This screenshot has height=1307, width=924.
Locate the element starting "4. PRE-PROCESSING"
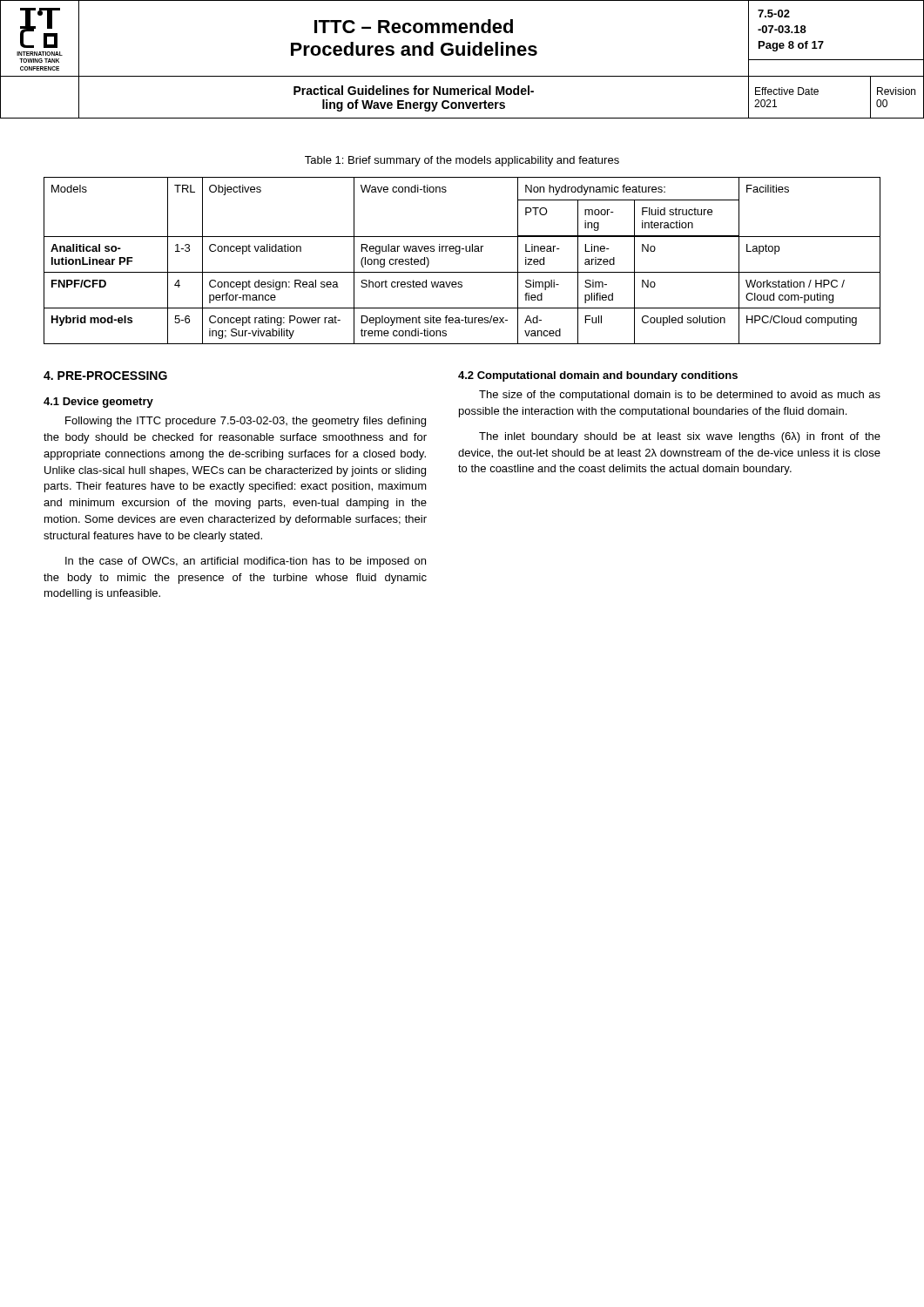(106, 376)
